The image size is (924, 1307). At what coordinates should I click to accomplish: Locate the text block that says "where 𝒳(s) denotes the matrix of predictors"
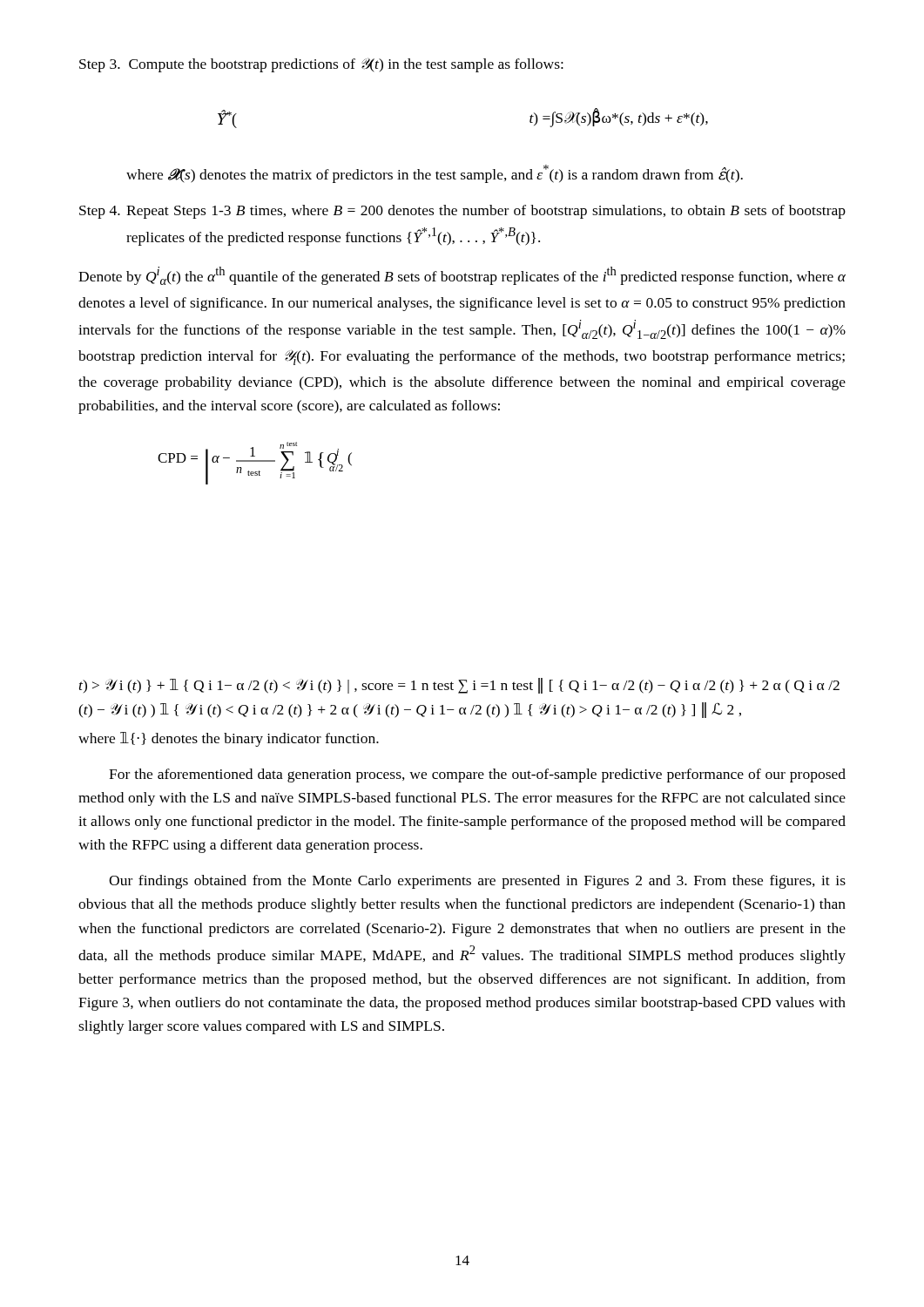click(x=435, y=173)
